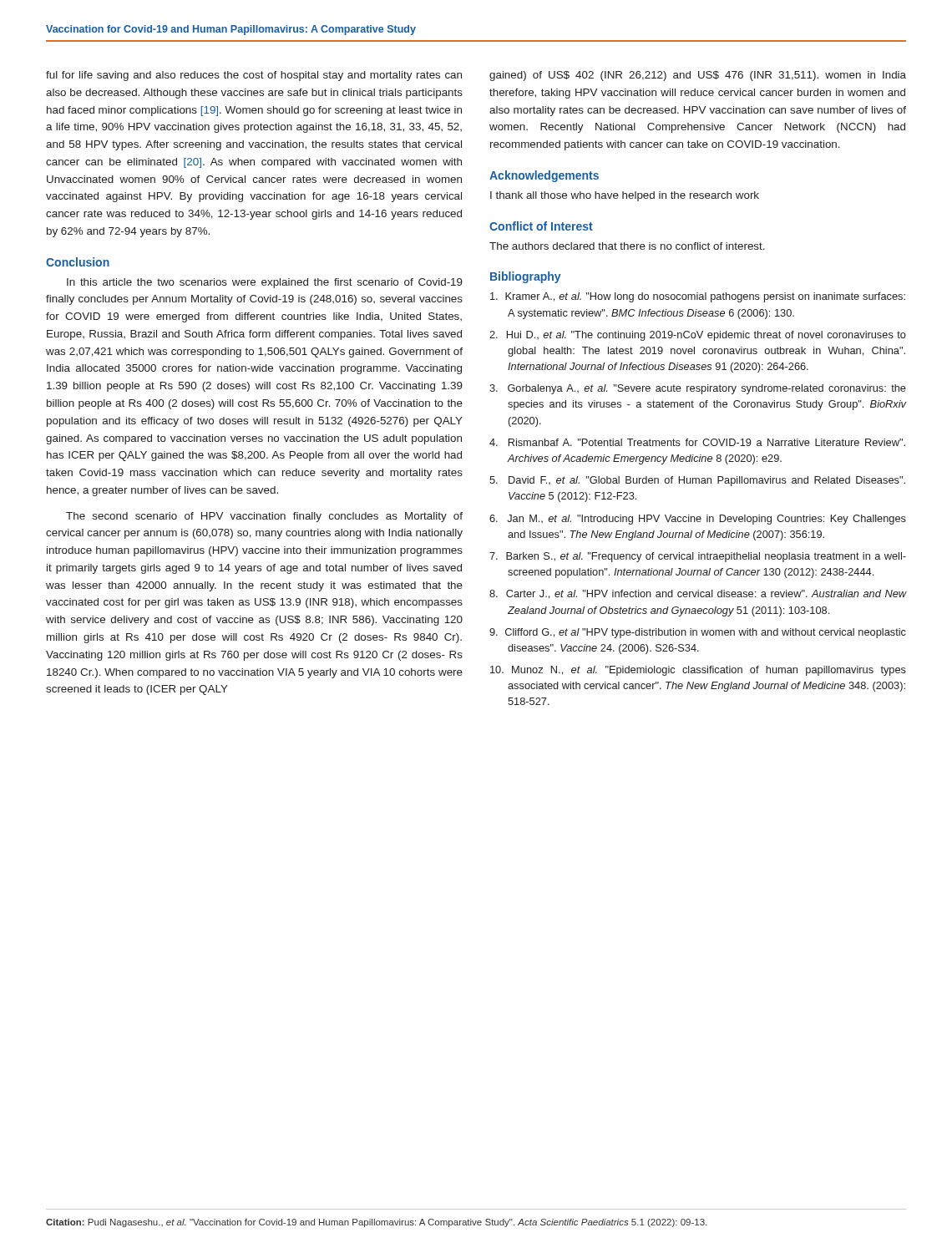
Task: Select the text block that says "The authors declared"
Action: click(x=627, y=246)
